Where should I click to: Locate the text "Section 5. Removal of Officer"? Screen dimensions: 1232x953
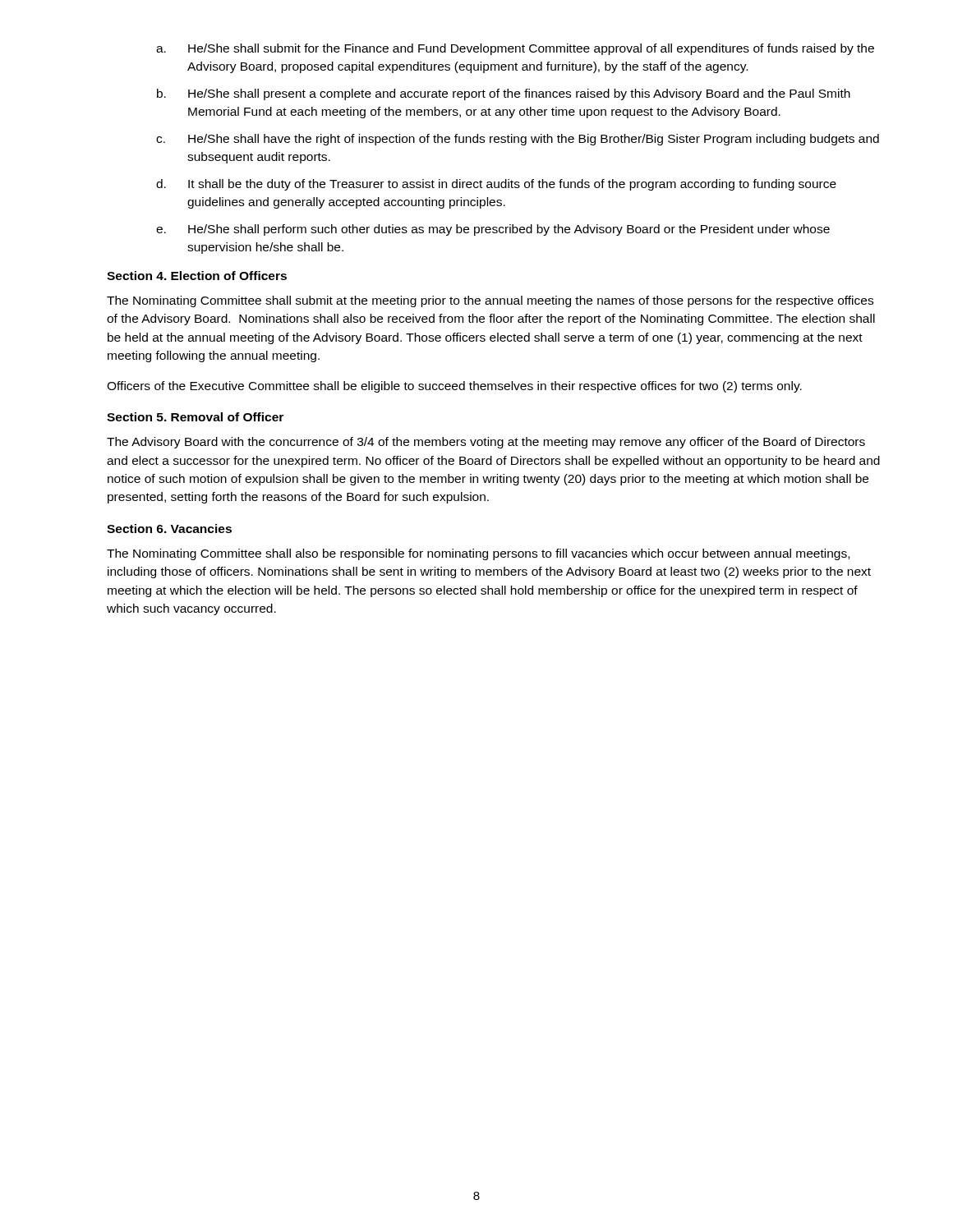(195, 417)
